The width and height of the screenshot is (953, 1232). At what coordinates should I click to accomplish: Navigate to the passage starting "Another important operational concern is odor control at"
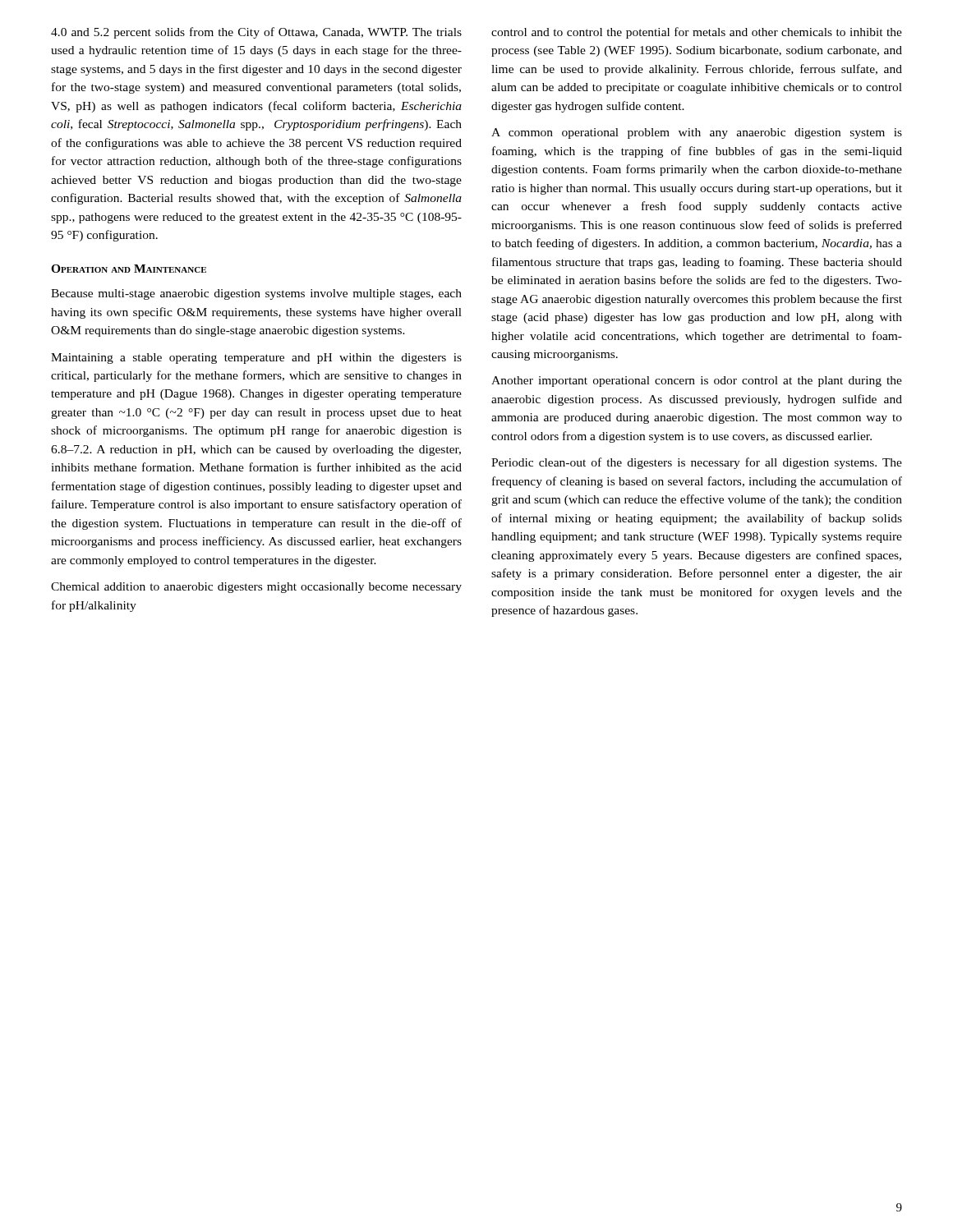[x=697, y=408]
